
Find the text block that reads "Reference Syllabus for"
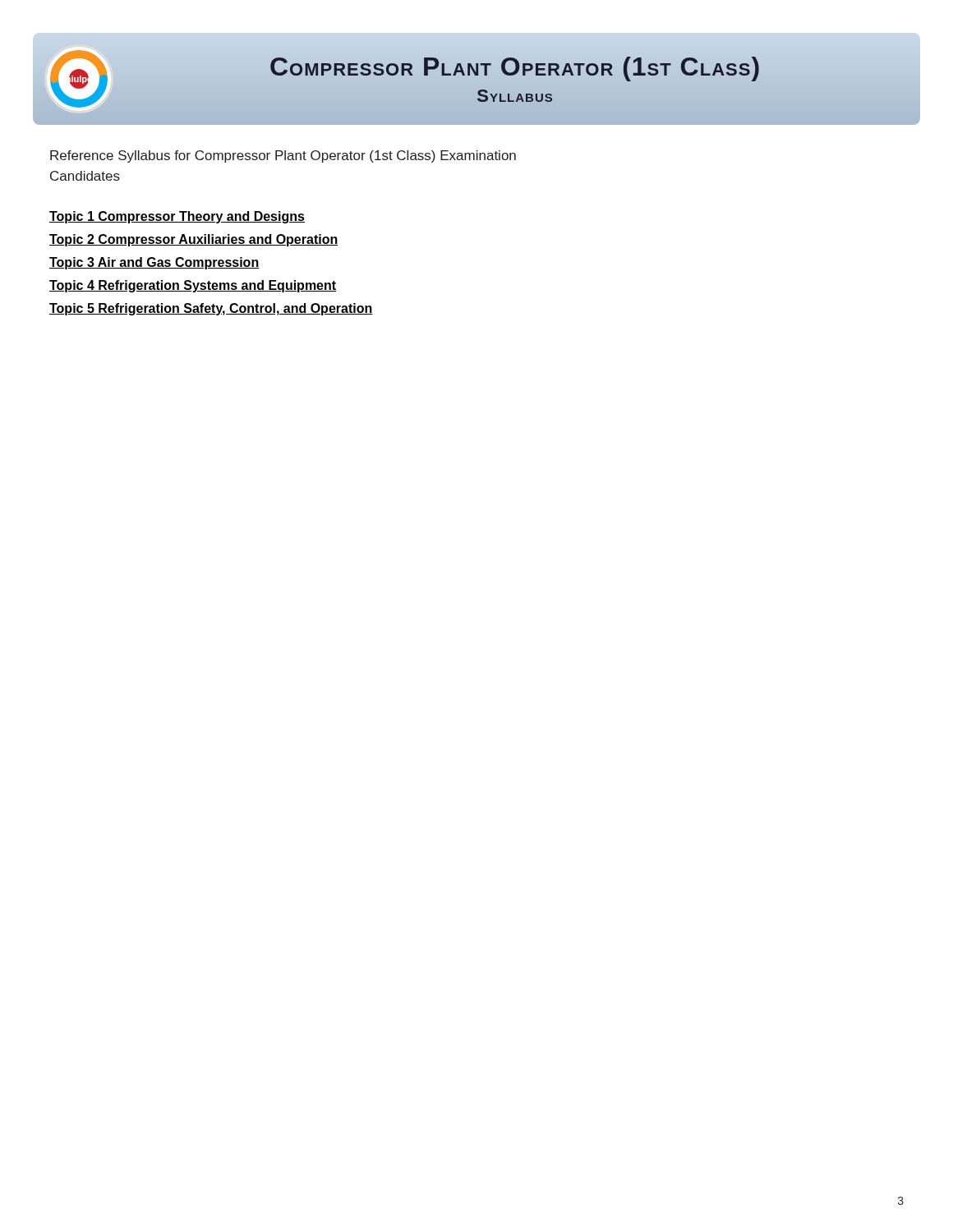click(x=283, y=166)
